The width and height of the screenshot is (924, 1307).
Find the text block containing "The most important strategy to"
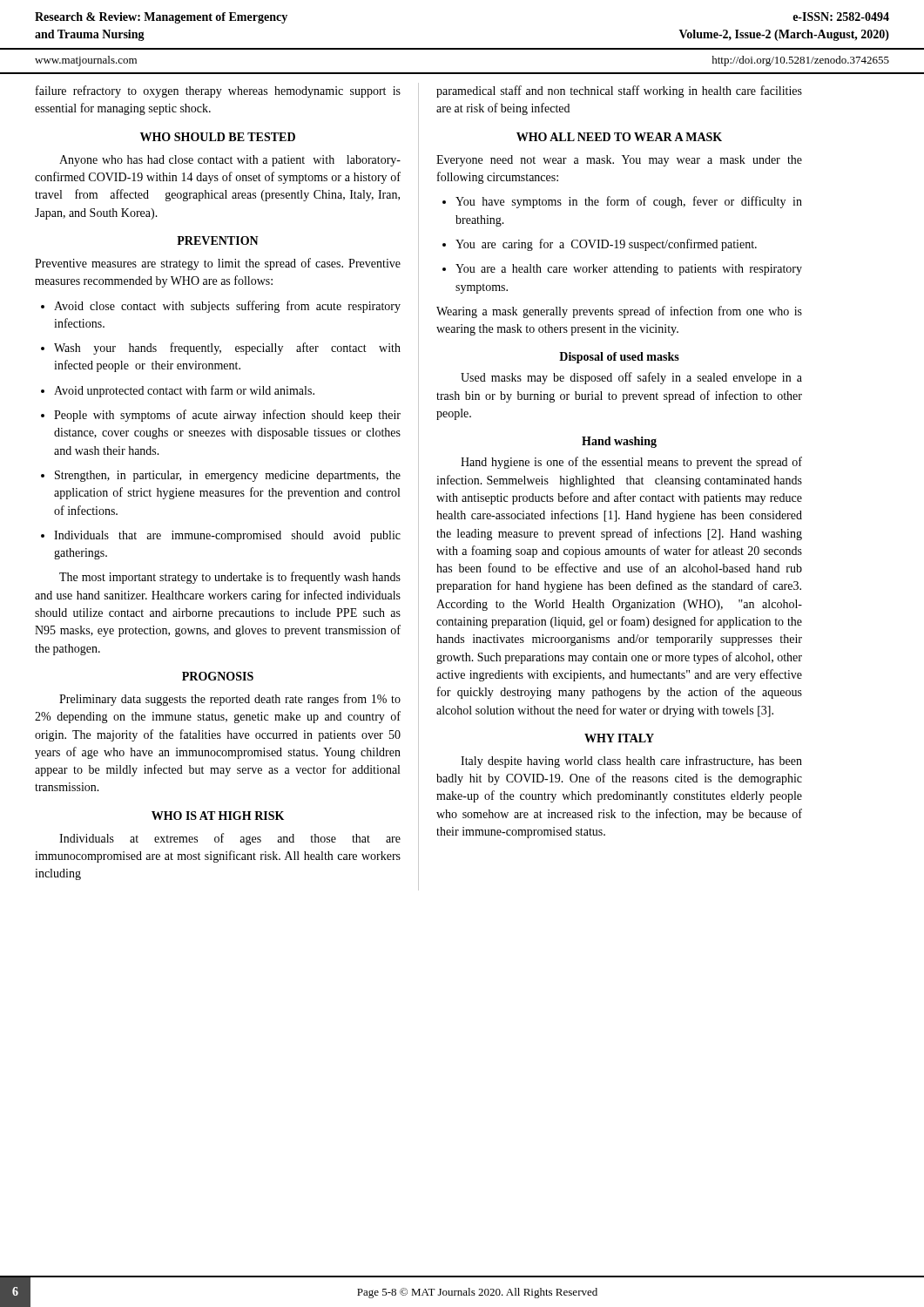pos(218,614)
